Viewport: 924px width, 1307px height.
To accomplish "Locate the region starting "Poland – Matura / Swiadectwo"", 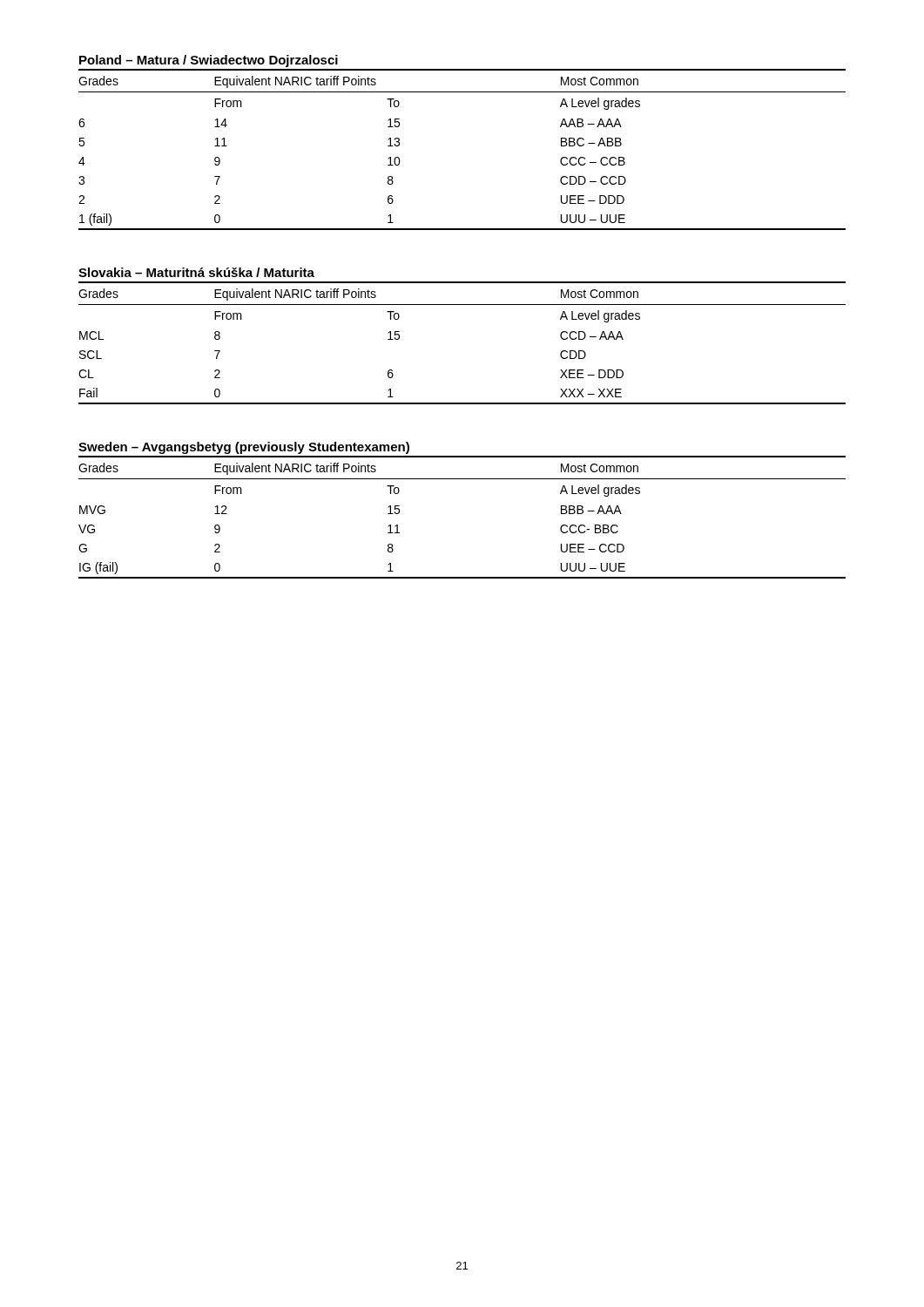I will pos(208,60).
